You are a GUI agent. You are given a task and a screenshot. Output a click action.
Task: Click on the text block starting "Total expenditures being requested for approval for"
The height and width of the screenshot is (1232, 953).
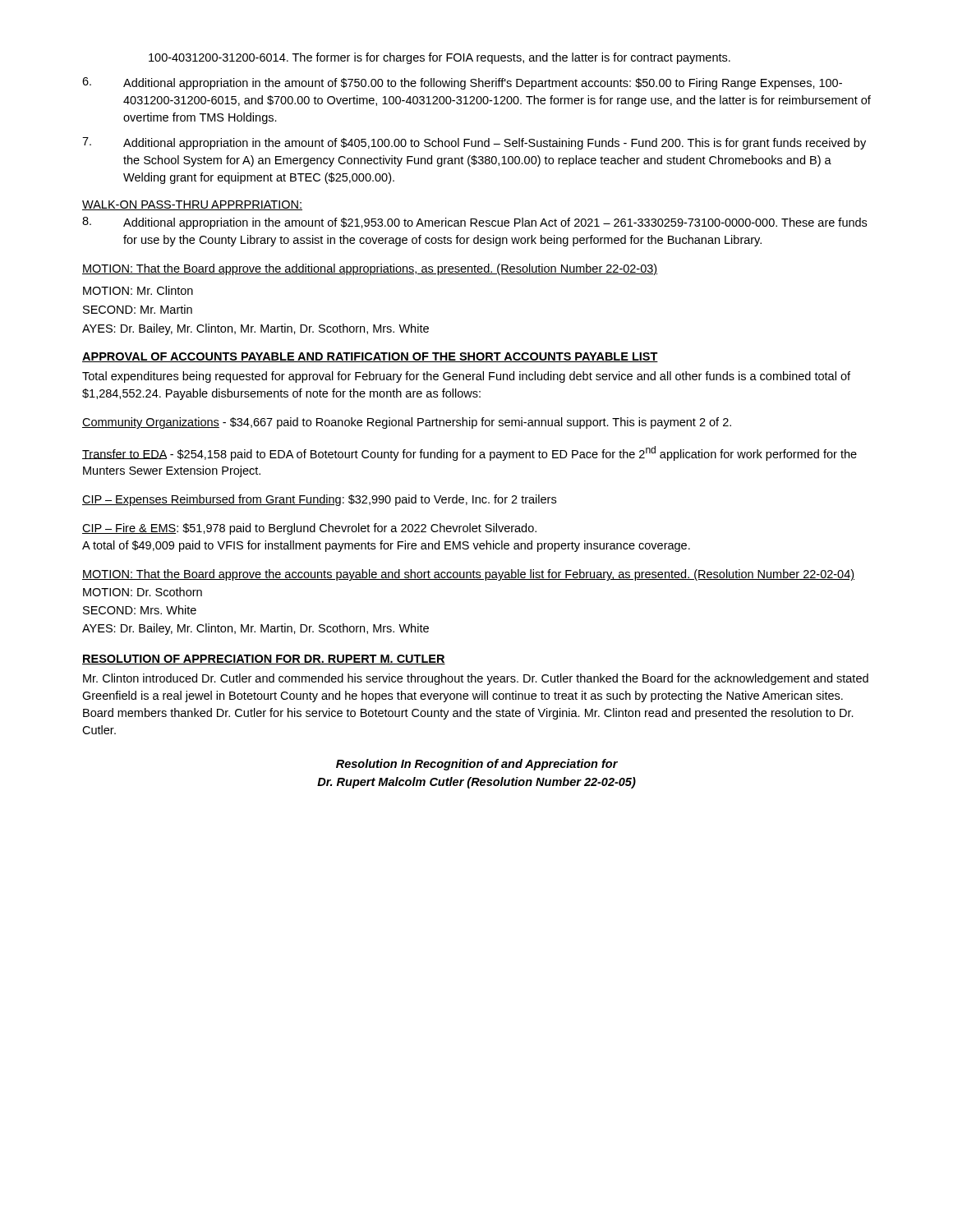(466, 385)
